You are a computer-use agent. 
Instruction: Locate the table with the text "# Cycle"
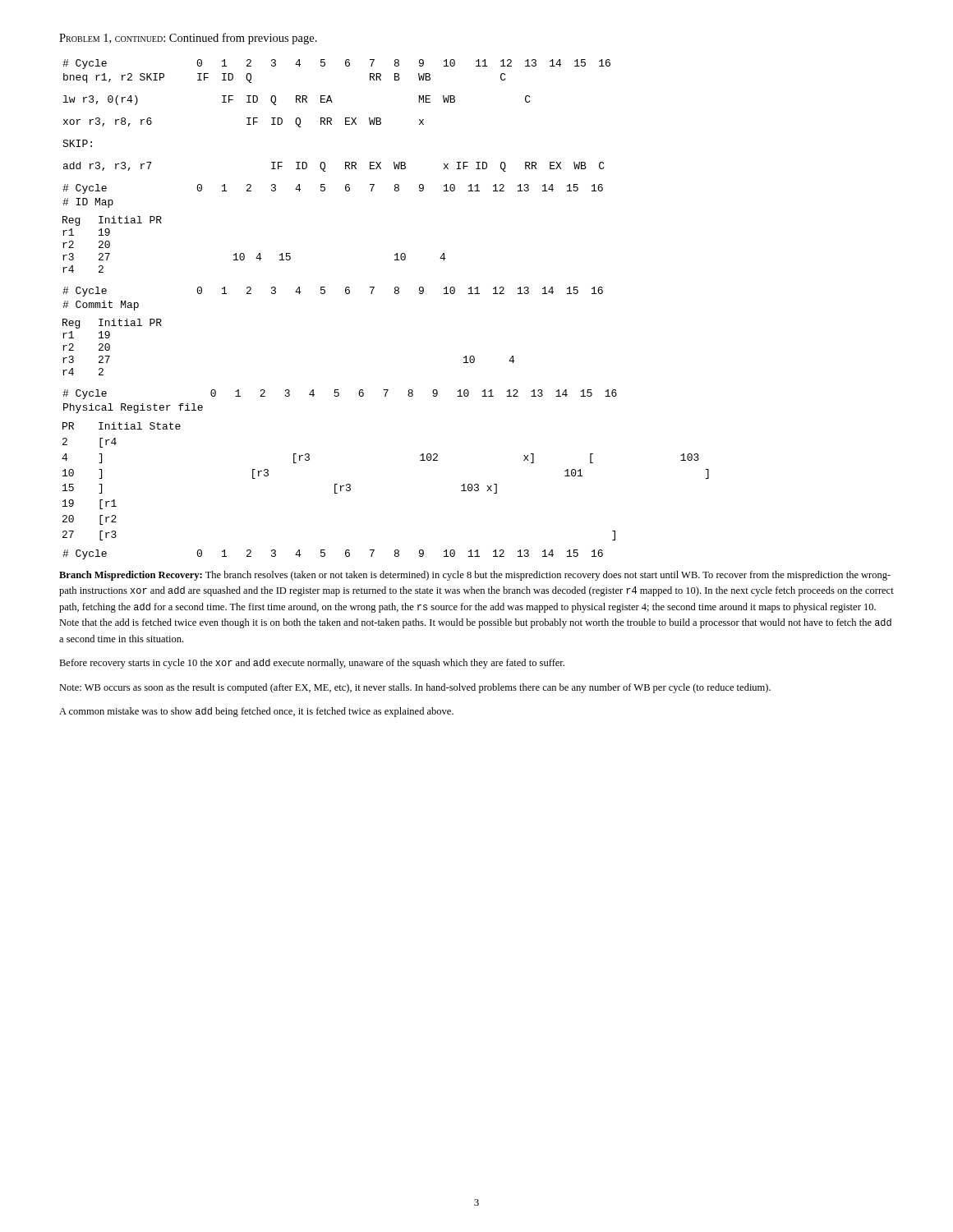pos(476,115)
